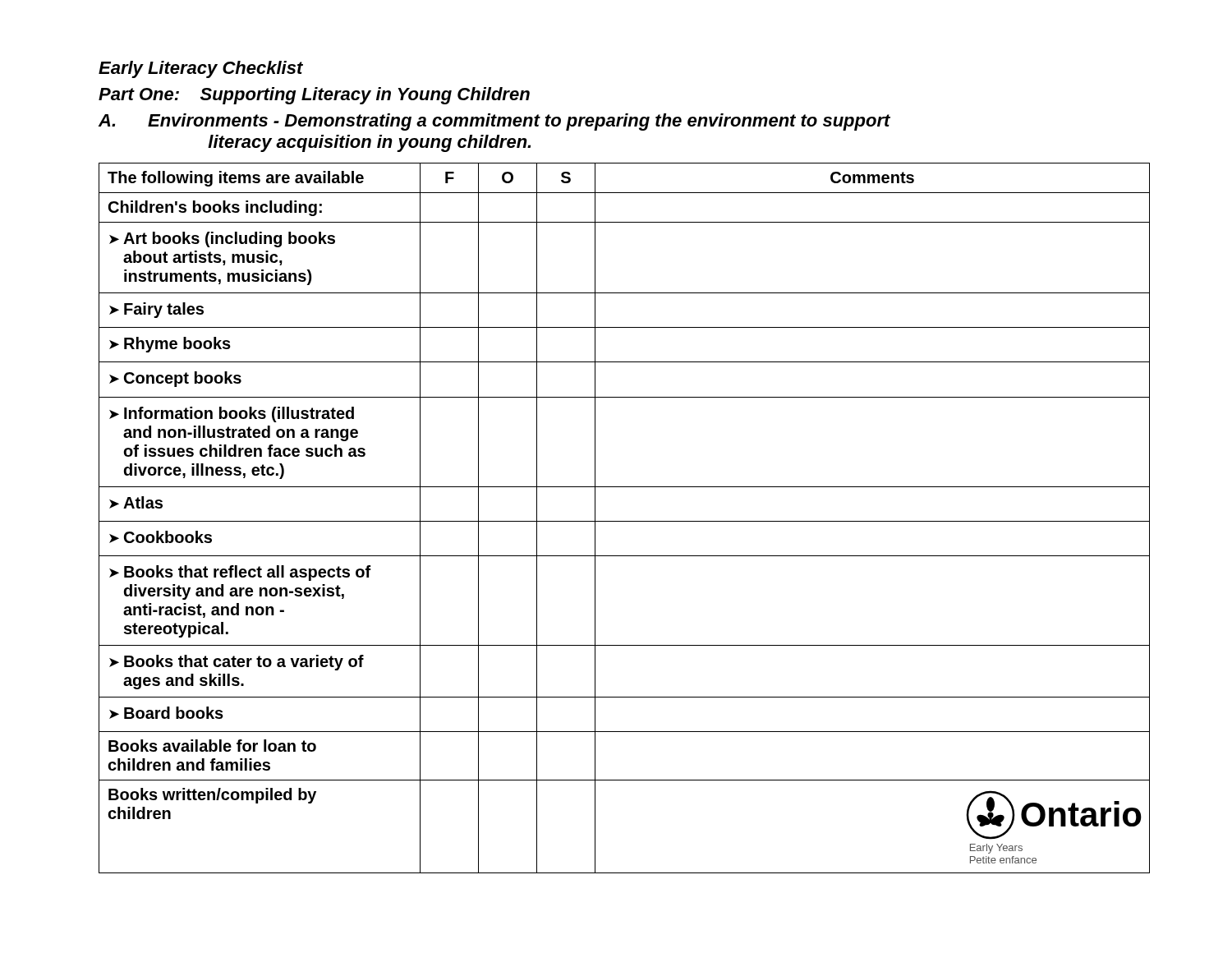Click on the section header that reads "Part One: Supporting Literacy in Young Children"

(x=314, y=94)
